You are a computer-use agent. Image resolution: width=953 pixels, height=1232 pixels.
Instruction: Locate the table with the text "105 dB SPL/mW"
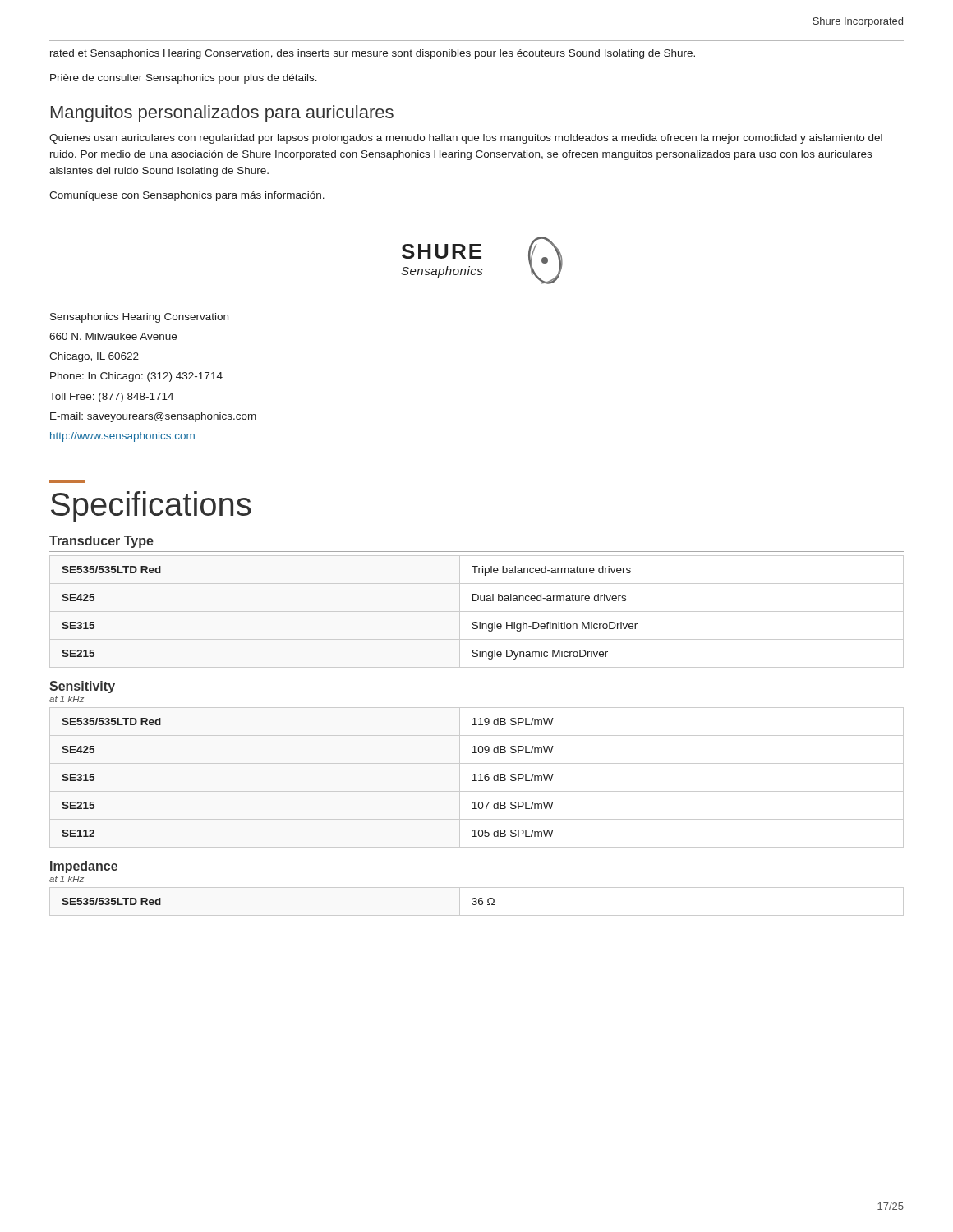point(476,777)
